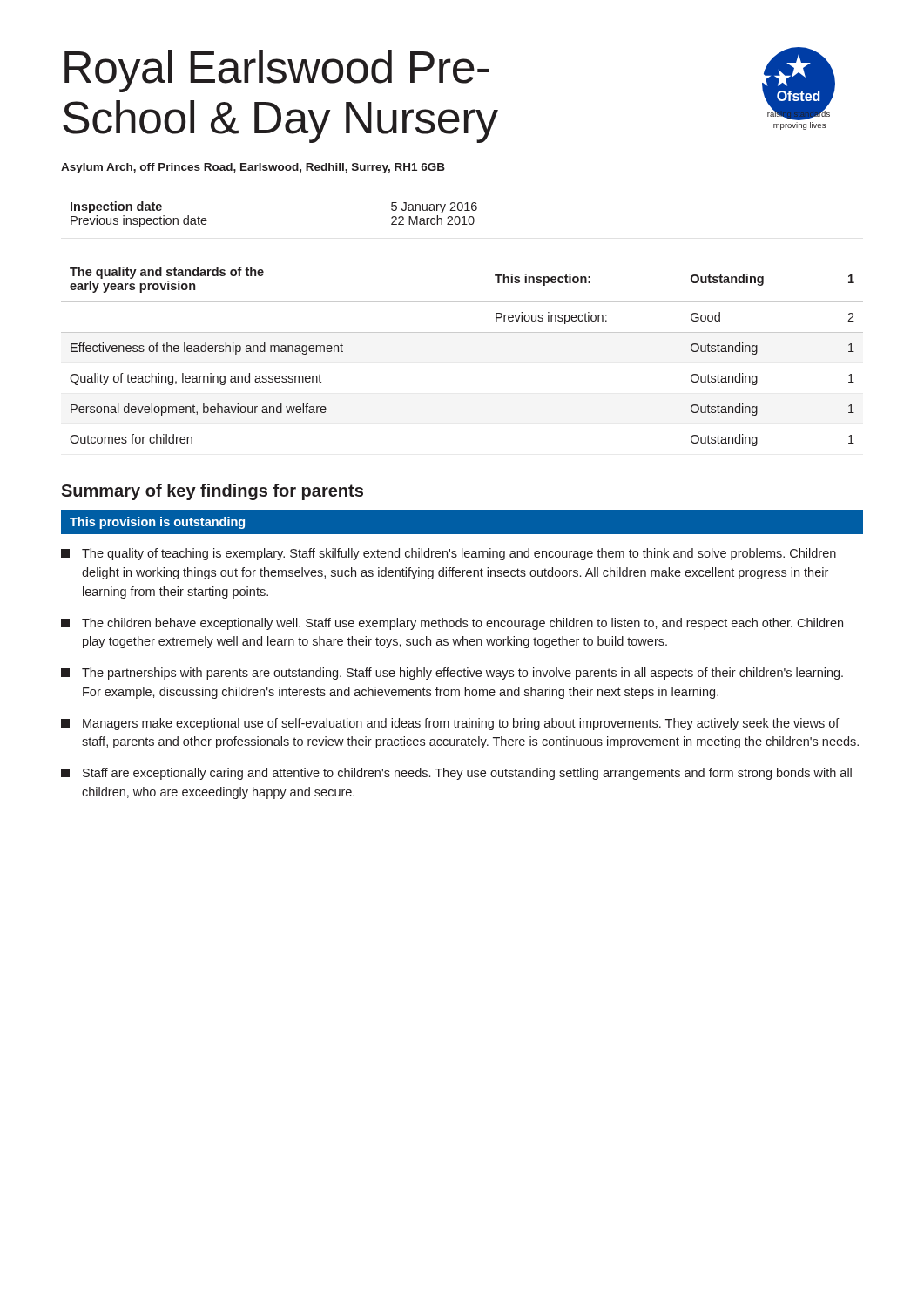Select the list item with the text "The partnerships with parents"
This screenshot has width=924, height=1307.
(462, 683)
